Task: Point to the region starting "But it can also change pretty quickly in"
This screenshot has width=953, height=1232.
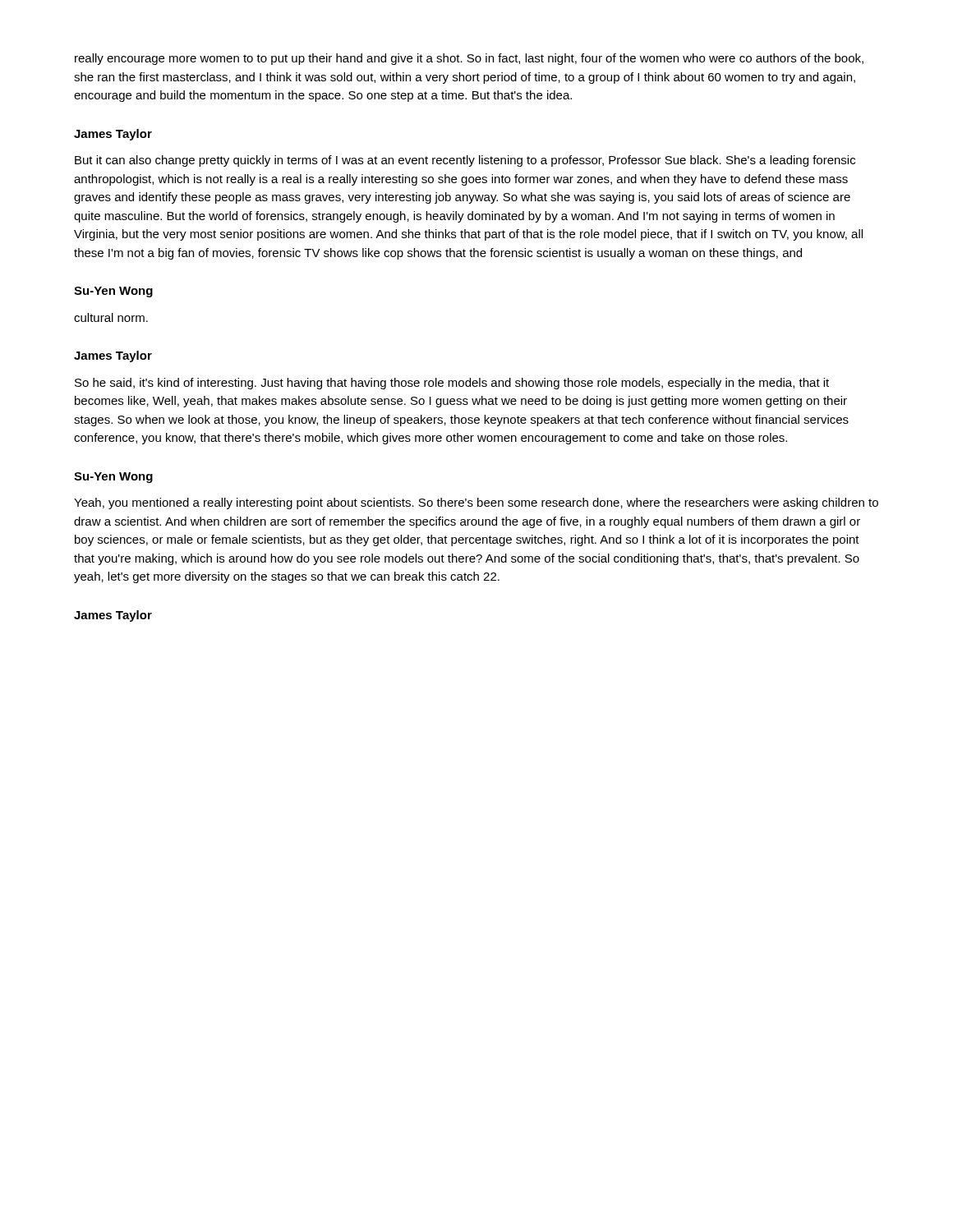Action: coord(476,207)
